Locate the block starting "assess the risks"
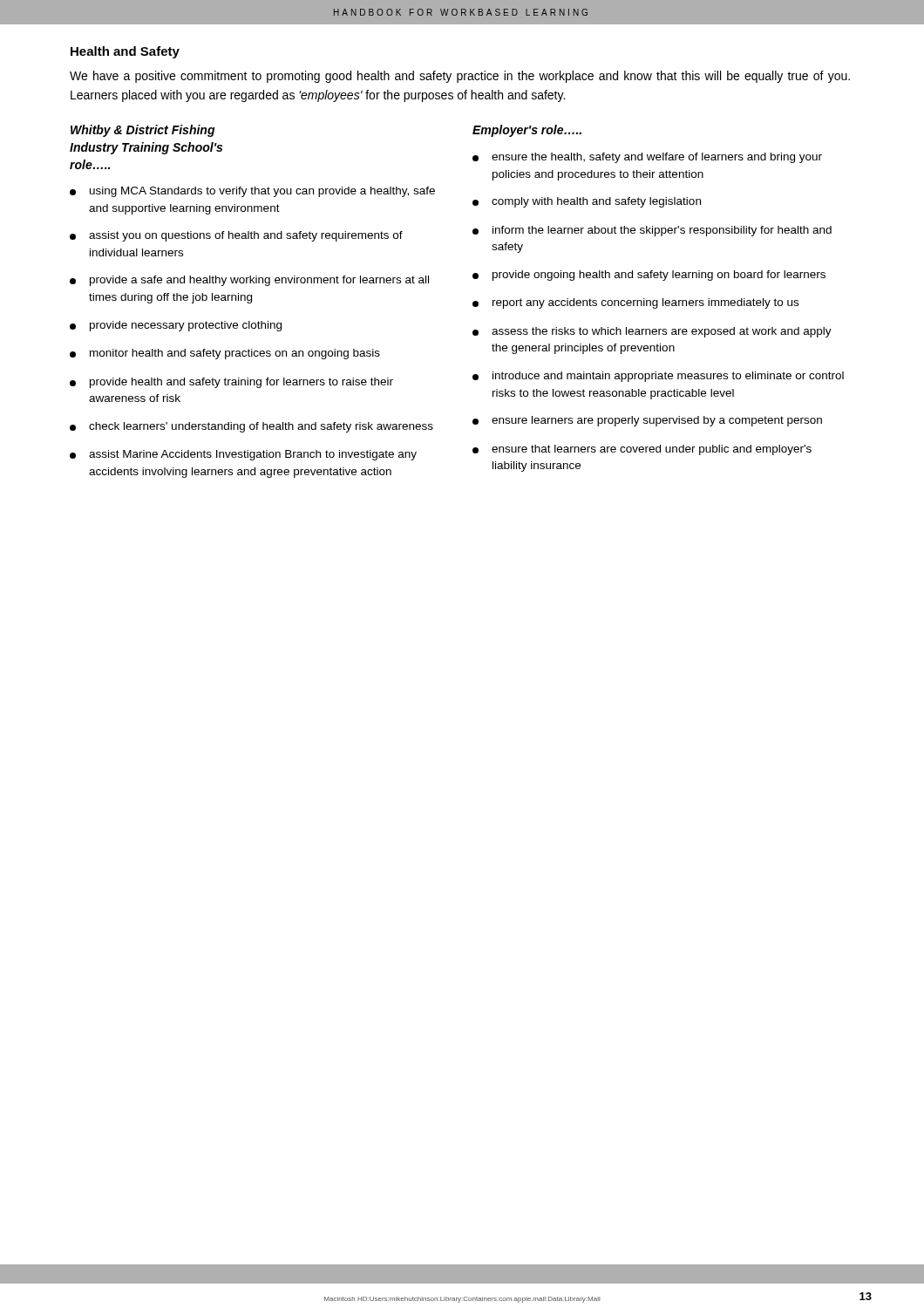This screenshot has height=1308, width=924. pyautogui.click(x=661, y=340)
